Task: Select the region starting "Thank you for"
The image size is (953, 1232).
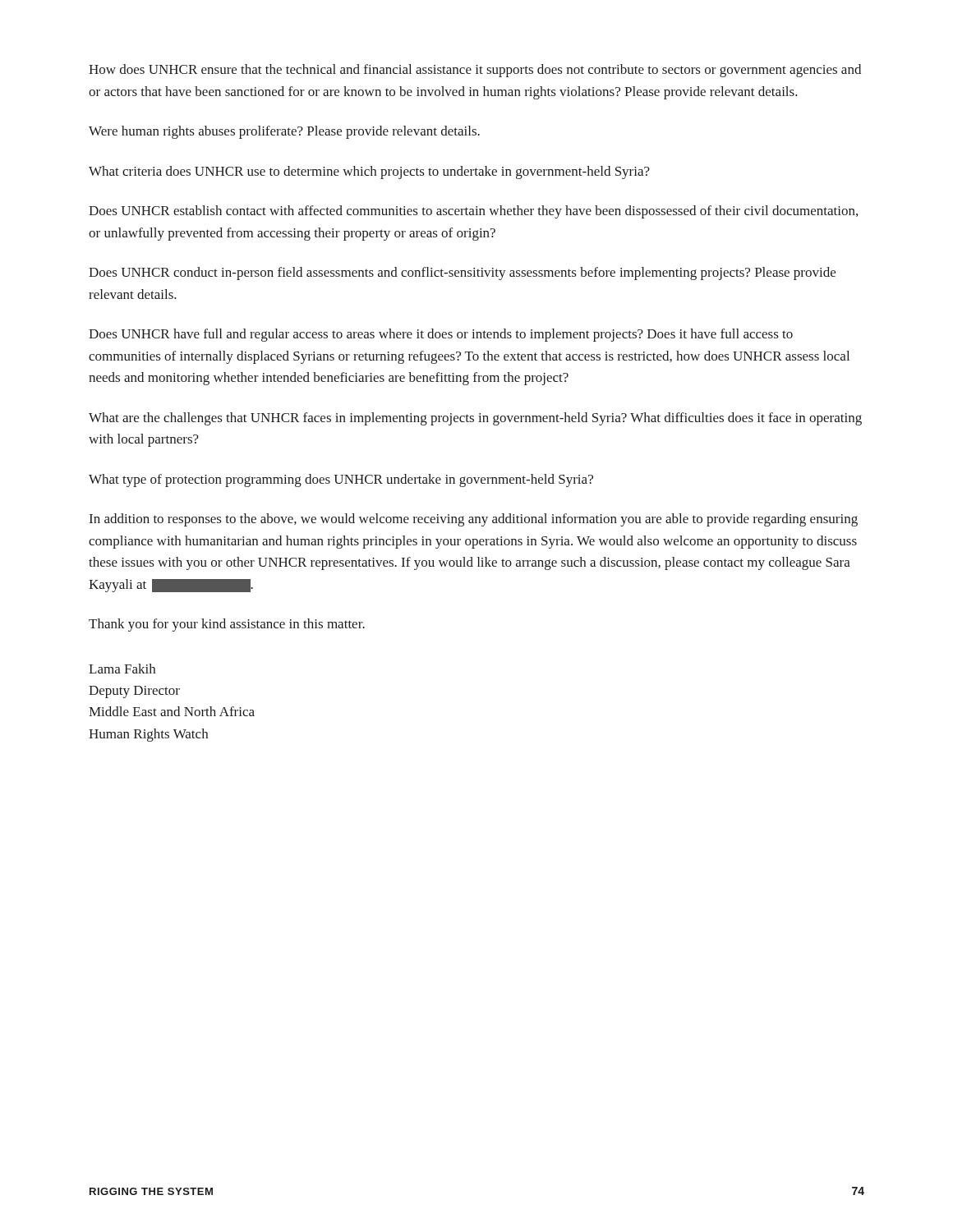Action: (x=227, y=624)
